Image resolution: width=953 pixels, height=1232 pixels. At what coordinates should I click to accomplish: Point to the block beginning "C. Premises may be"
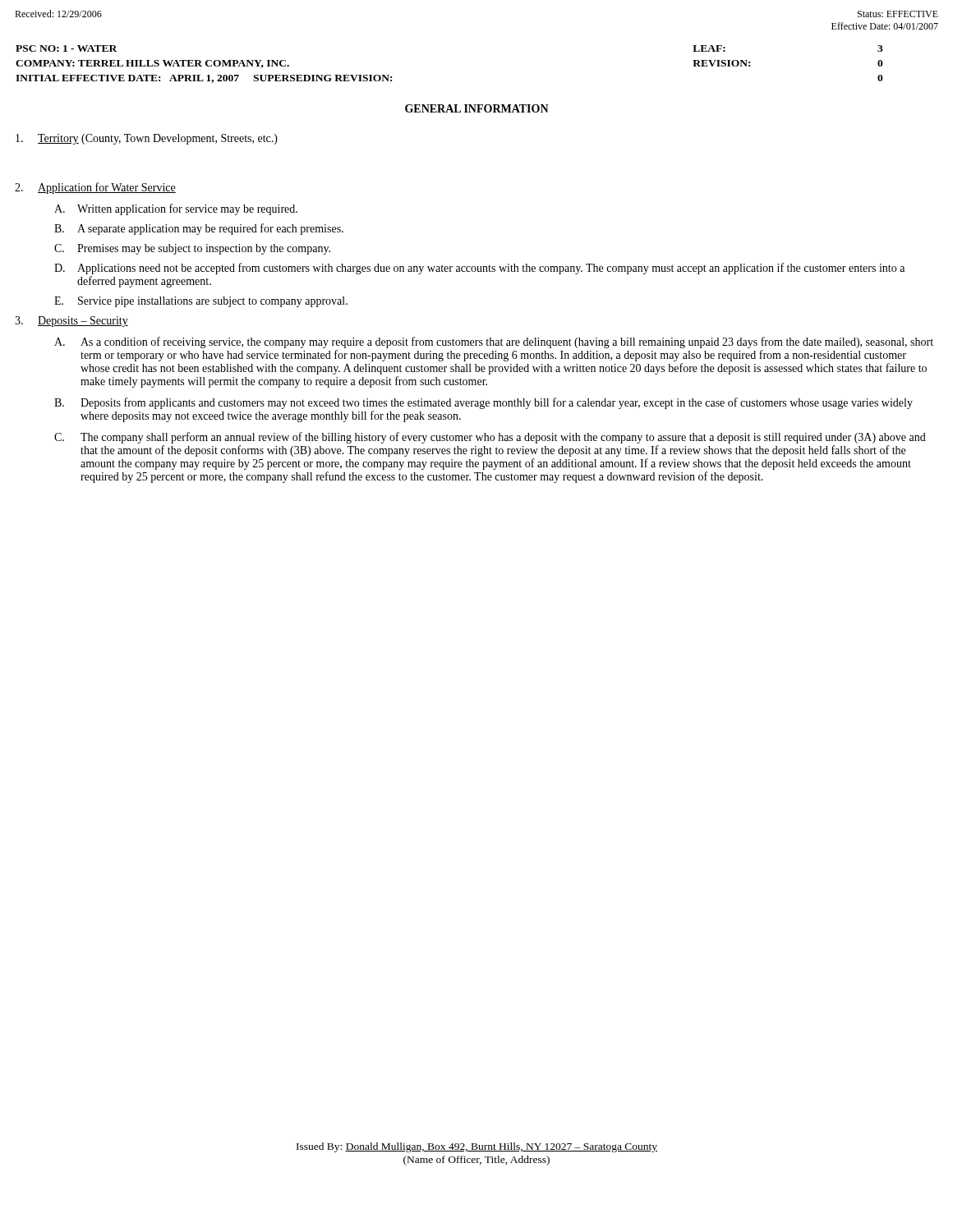coord(193,249)
